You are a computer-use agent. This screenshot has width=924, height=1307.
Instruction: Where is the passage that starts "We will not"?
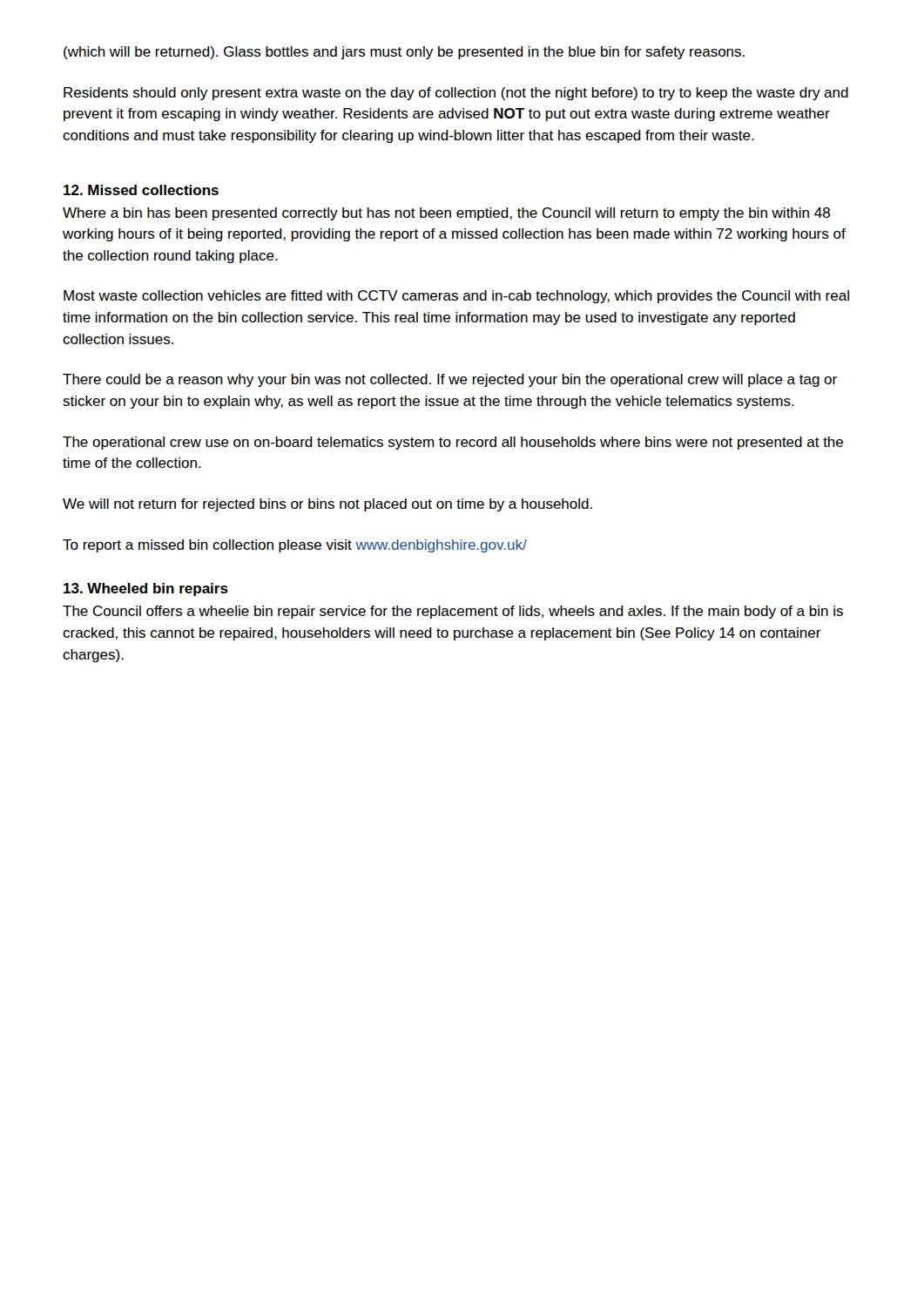point(328,504)
